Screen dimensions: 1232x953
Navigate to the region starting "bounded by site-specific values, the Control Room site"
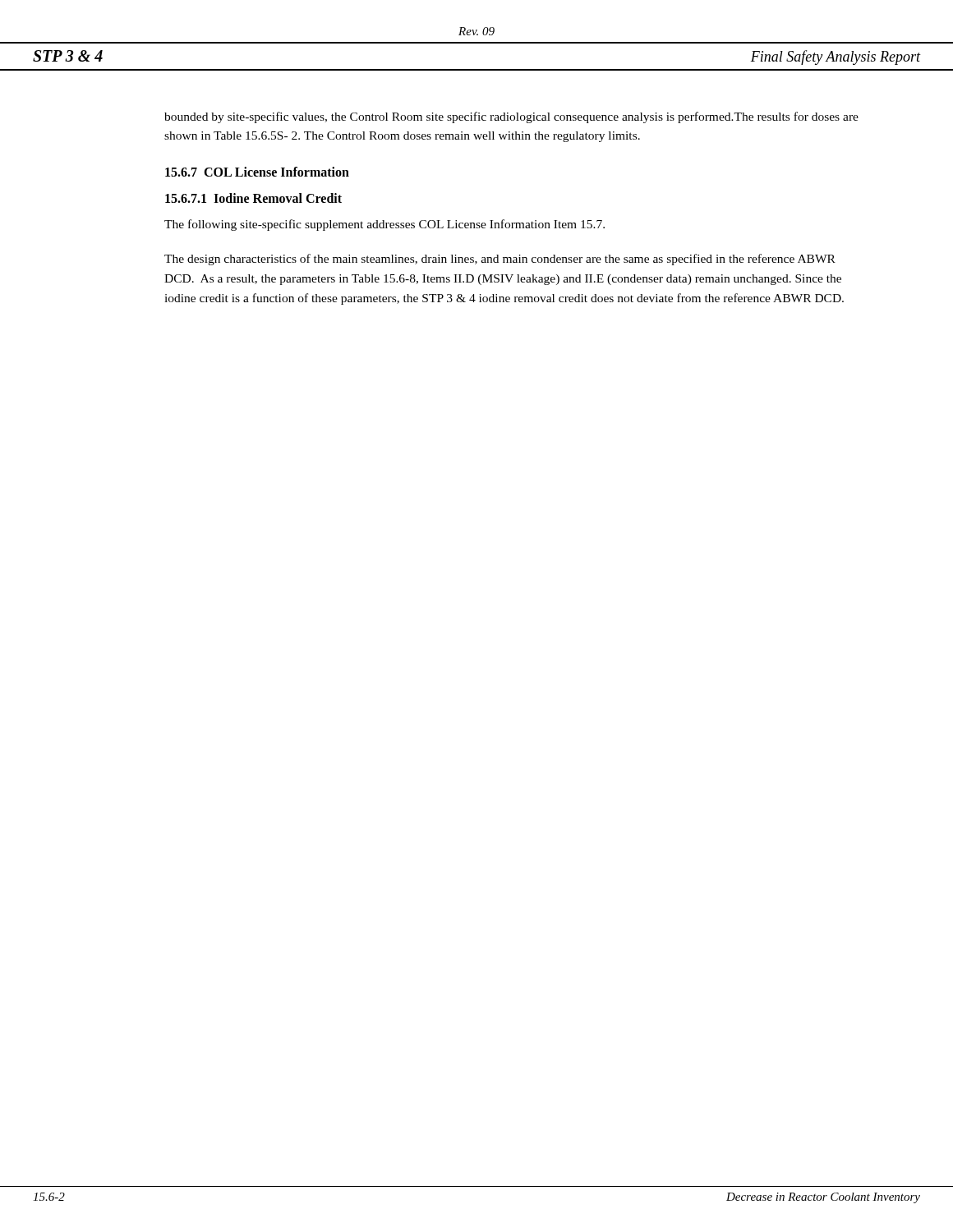click(511, 126)
